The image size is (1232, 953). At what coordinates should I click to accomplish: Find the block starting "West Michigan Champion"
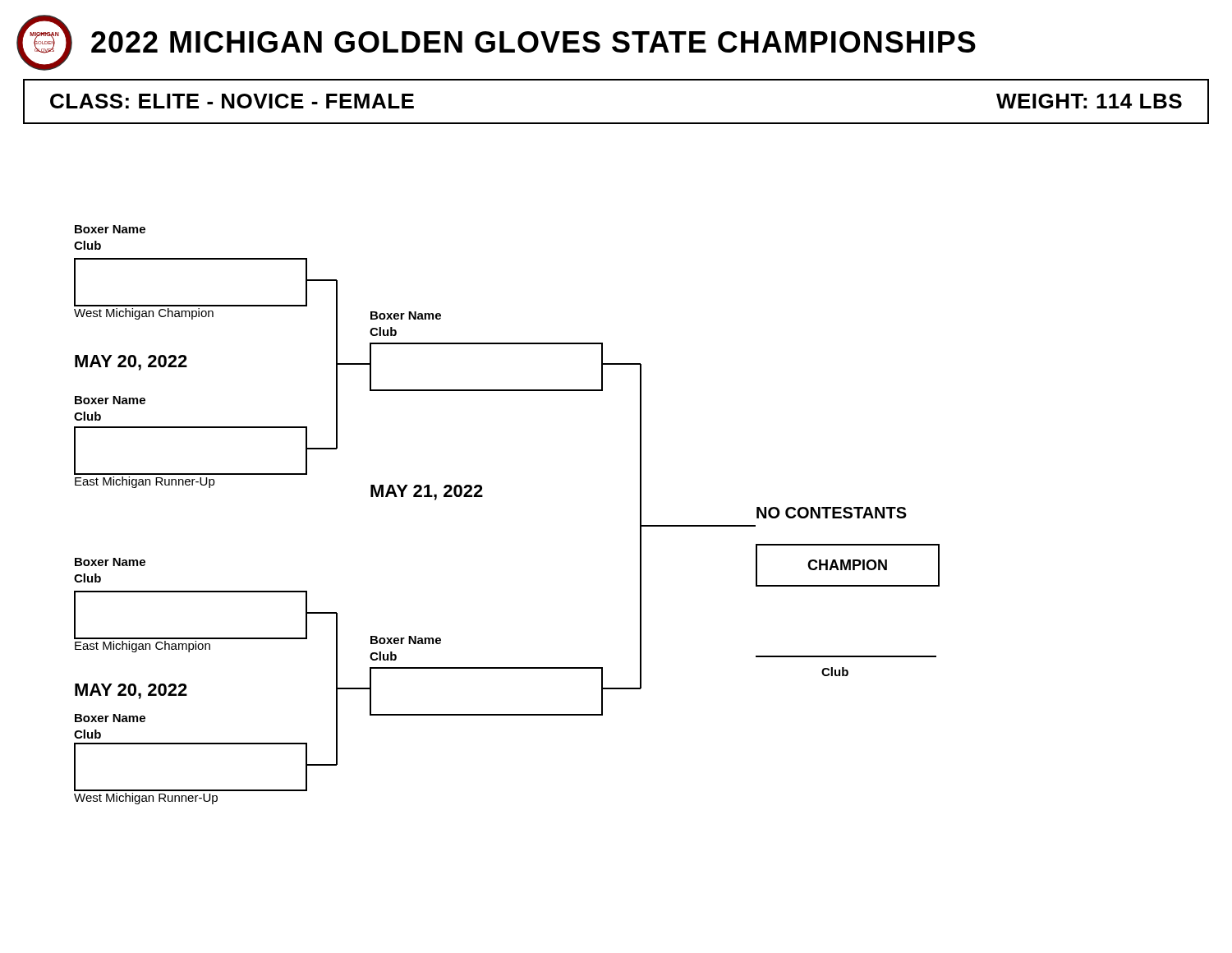pos(144,313)
